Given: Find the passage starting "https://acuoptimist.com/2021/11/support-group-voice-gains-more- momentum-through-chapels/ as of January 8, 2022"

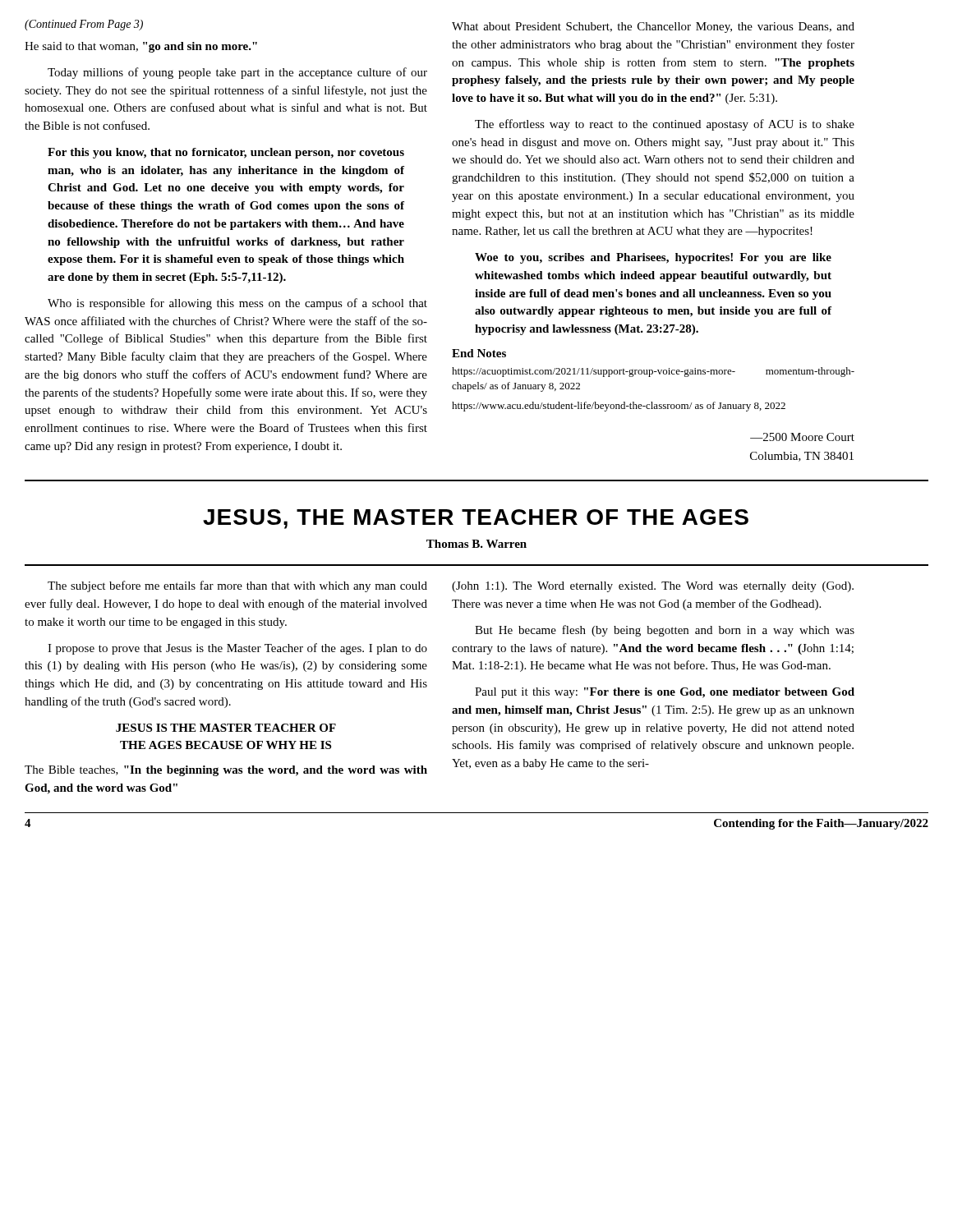Looking at the screenshot, I should tap(653, 378).
